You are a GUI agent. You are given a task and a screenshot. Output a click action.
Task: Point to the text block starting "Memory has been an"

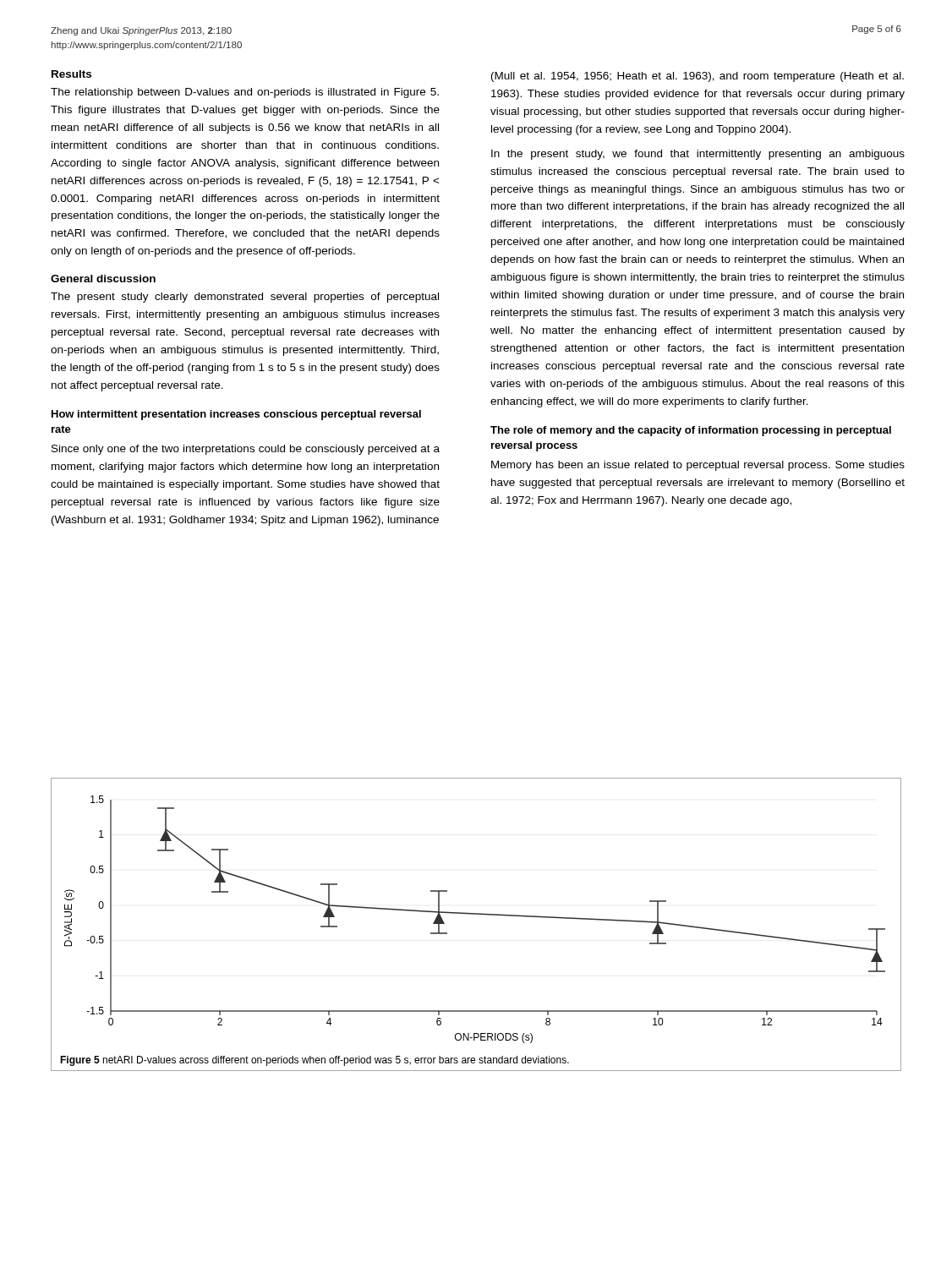tap(698, 483)
